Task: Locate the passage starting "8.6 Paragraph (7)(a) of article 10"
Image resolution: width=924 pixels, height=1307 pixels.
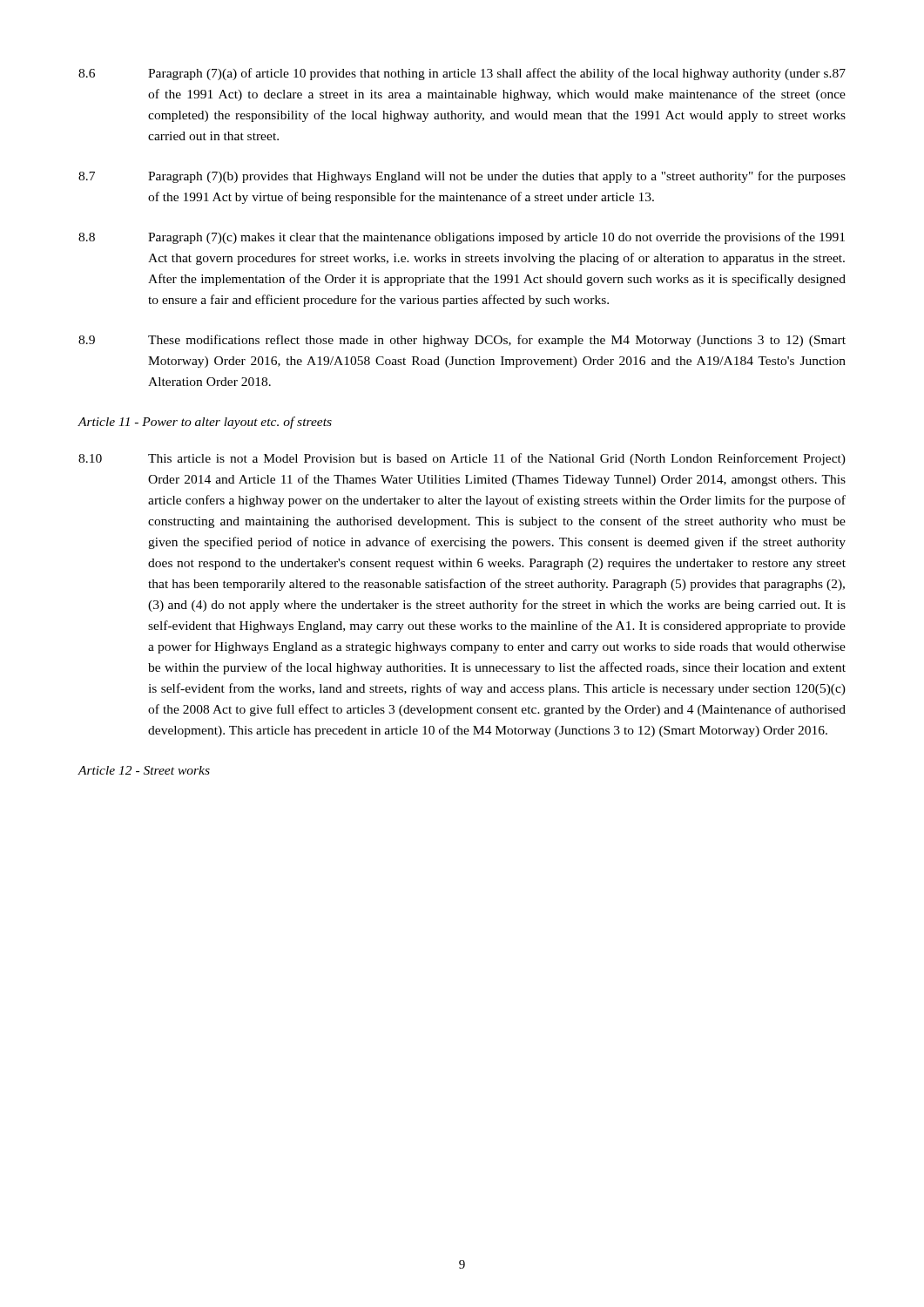Action: (462, 105)
